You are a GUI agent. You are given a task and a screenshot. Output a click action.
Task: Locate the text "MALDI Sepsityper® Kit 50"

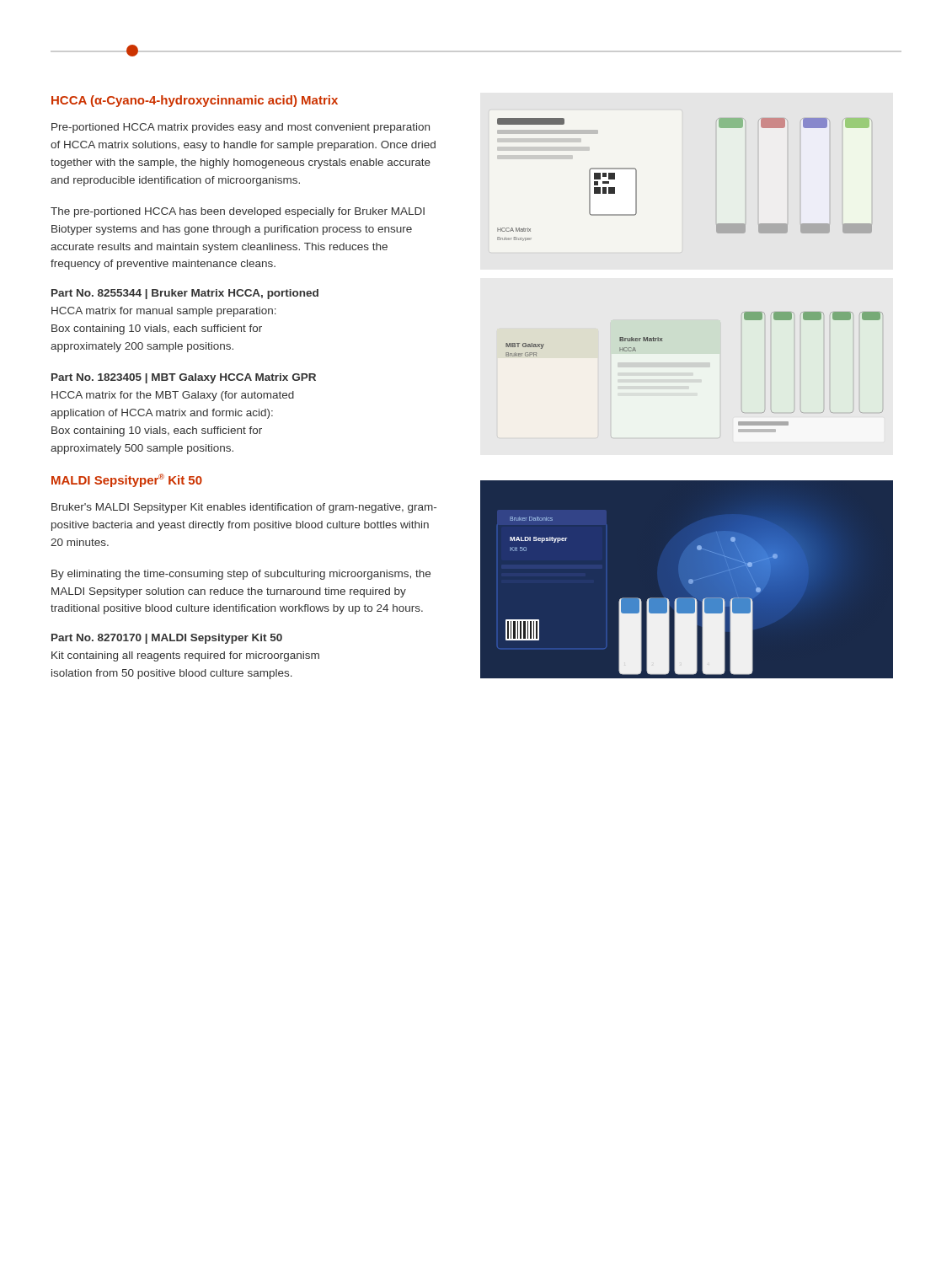tap(126, 480)
